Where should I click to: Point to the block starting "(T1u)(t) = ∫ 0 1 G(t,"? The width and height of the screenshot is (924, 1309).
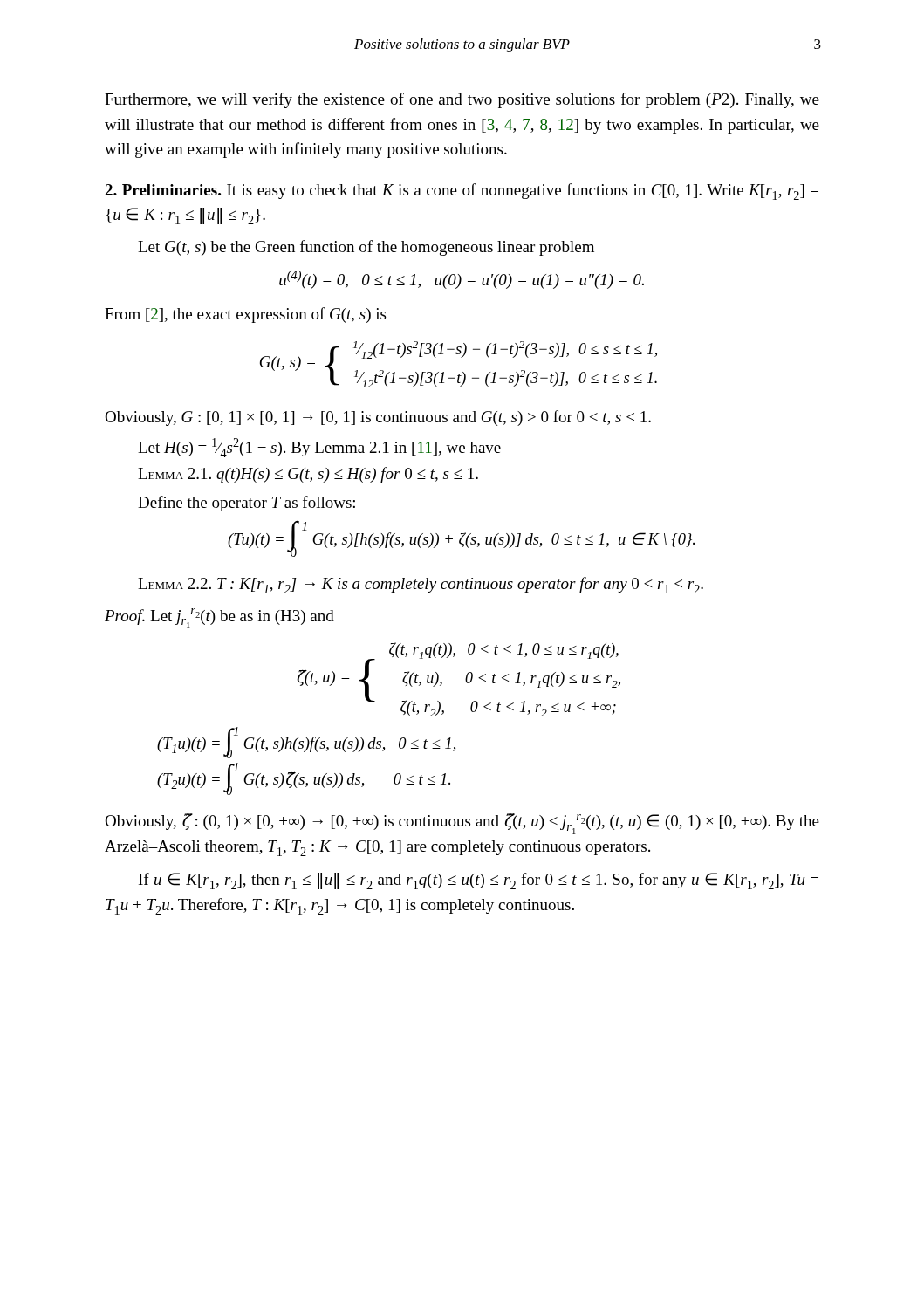(x=307, y=745)
